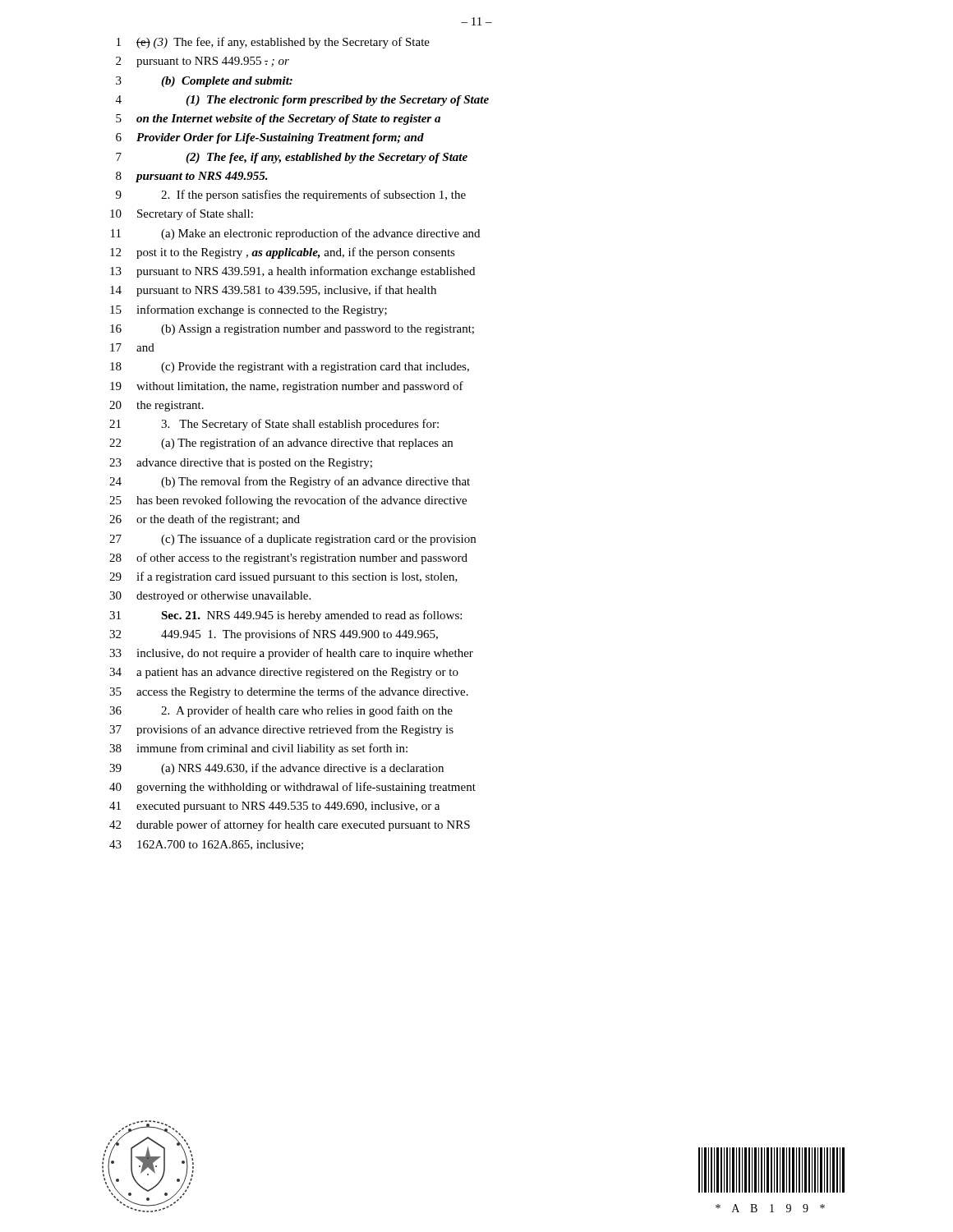The width and height of the screenshot is (953, 1232).
Task: Locate the text block containing "33 inclusive, do not require a provider of"
Action: (x=476, y=654)
